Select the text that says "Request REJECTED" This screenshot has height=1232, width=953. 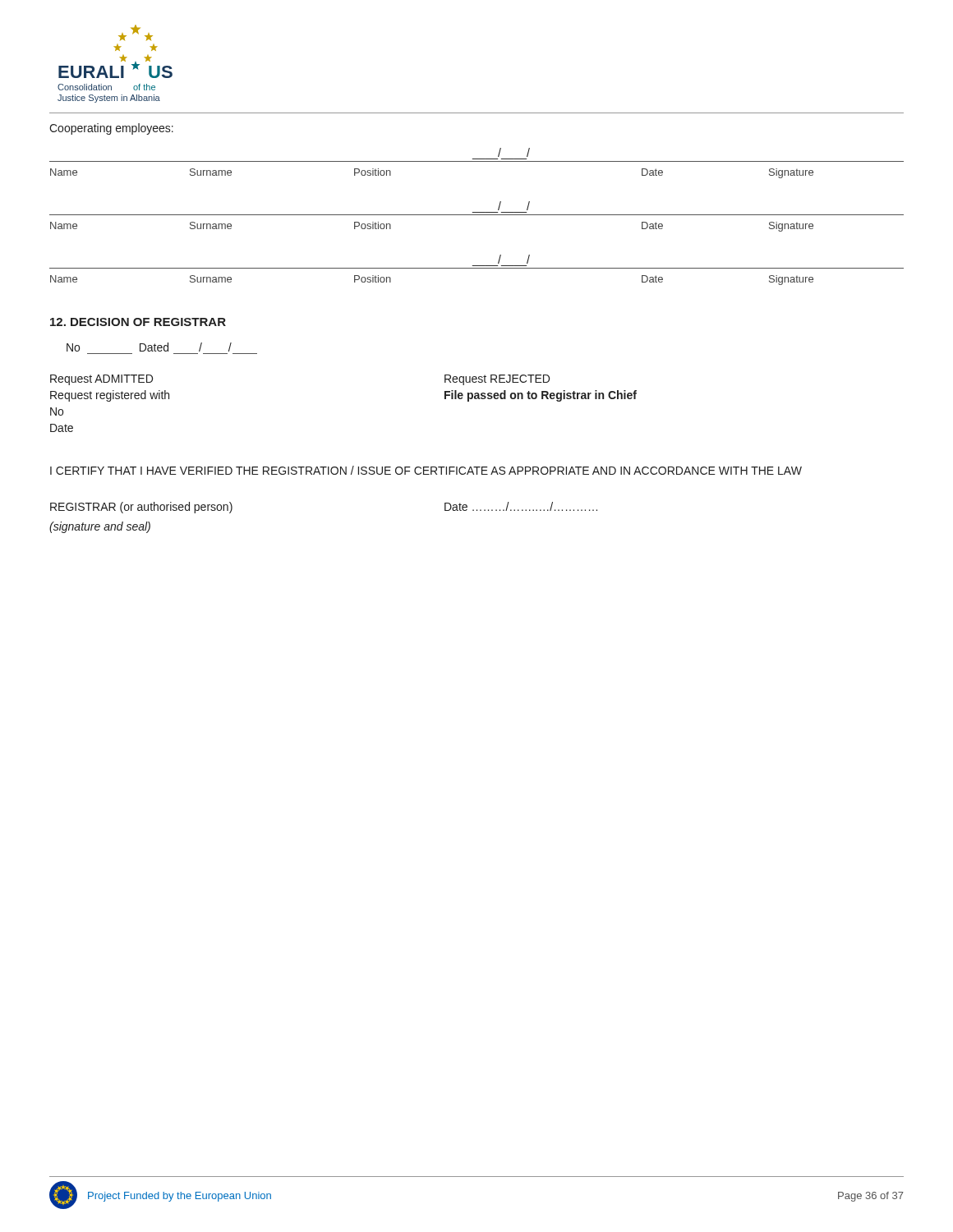tap(497, 379)
